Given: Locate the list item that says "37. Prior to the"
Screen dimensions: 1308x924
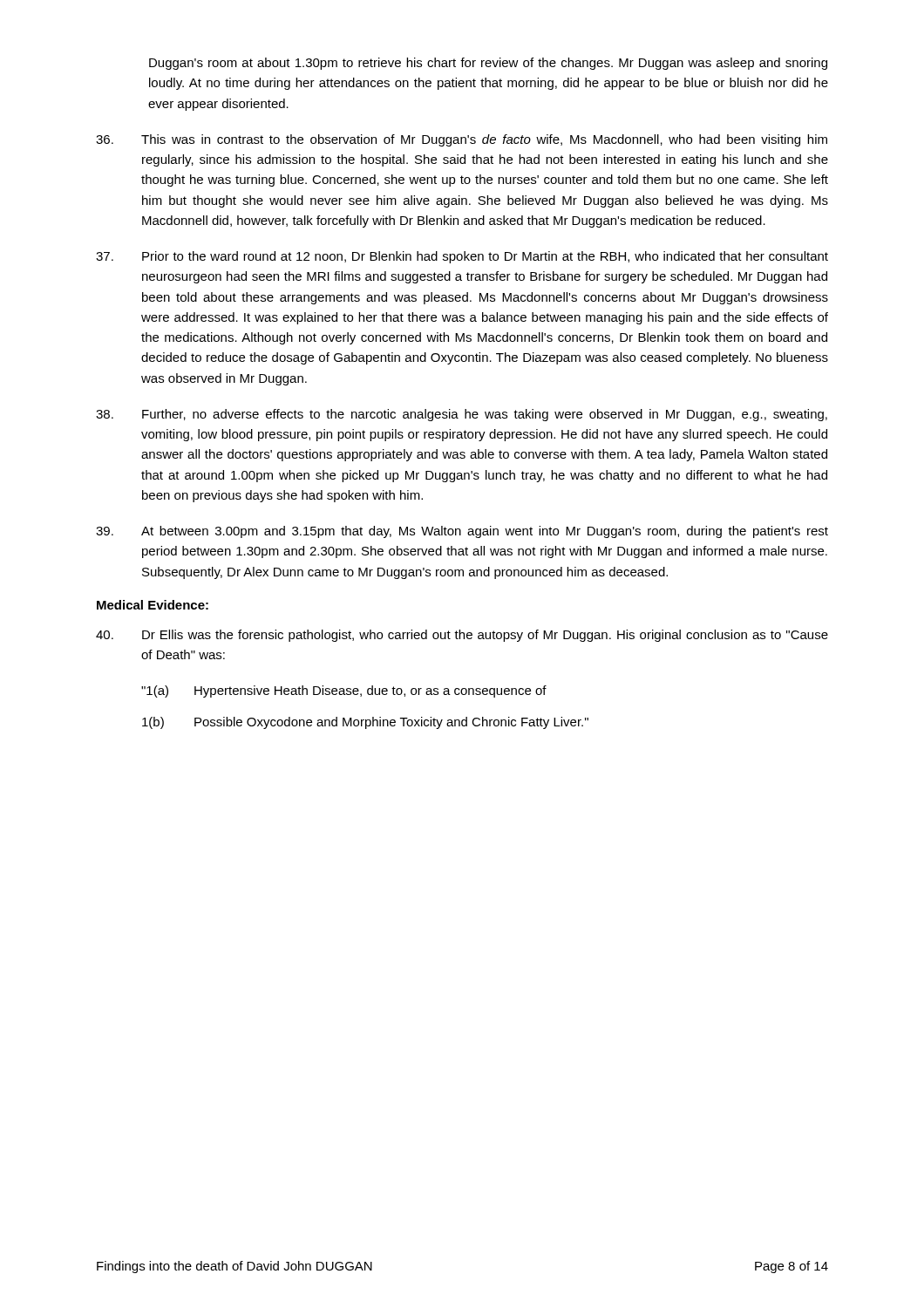Looking at the screenshot, I should pyautogui.click(x=462, y=317).
